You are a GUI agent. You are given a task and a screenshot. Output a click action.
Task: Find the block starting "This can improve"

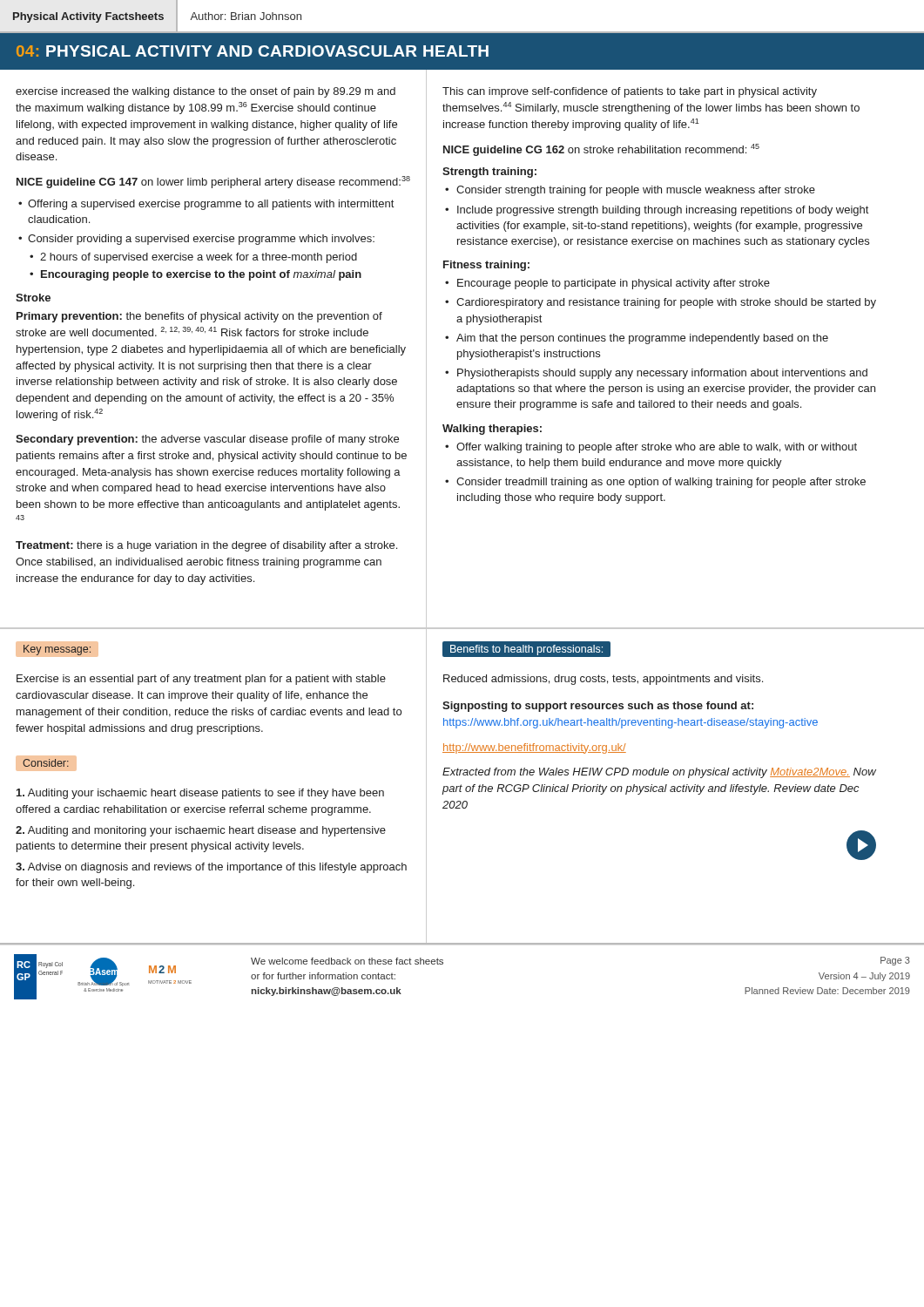(x=651, y=108)
